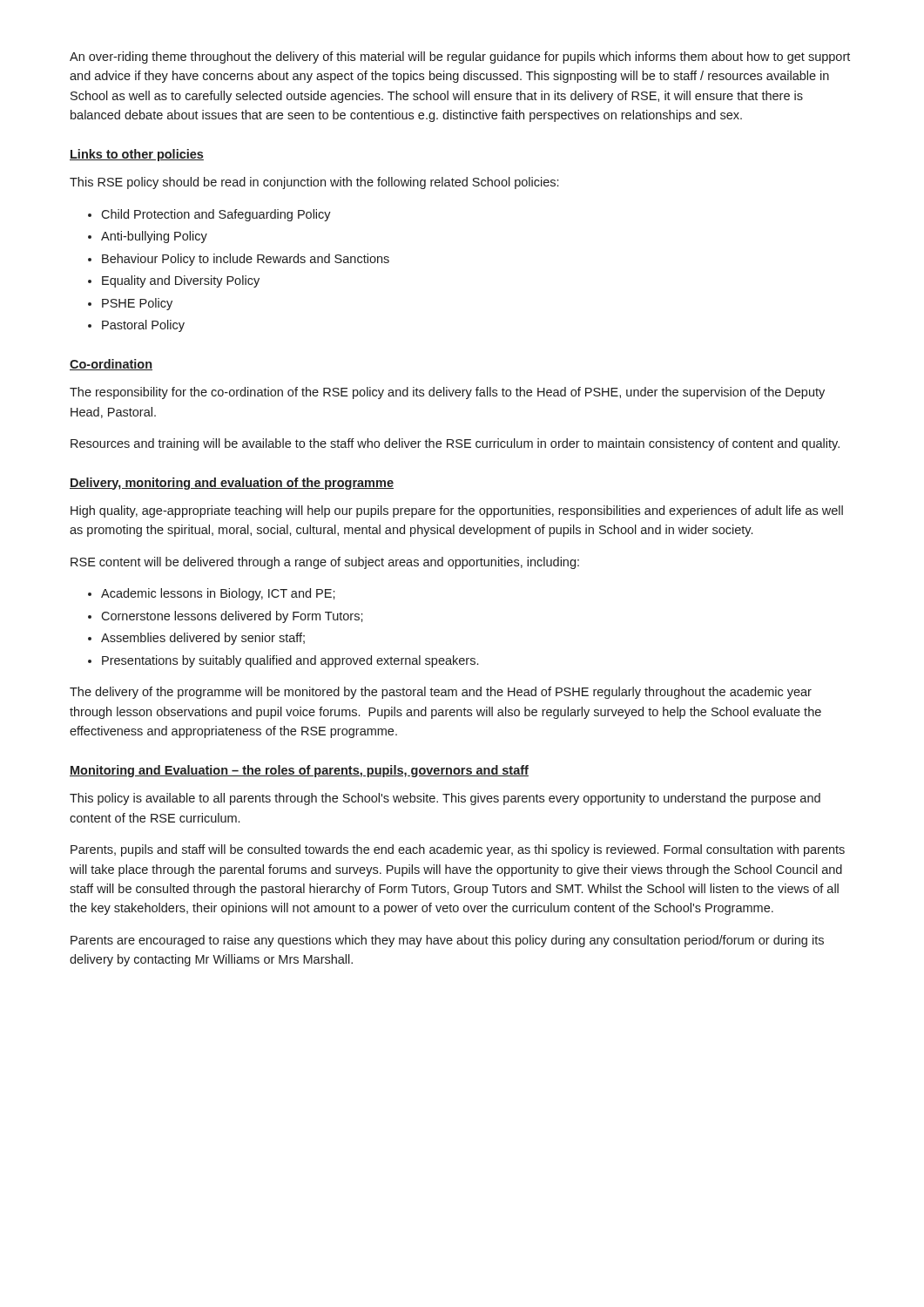The image size is (924, 1307).
Task: Find the element starting "Parents, pupils and staff will be consulted"
Action: 457,879
